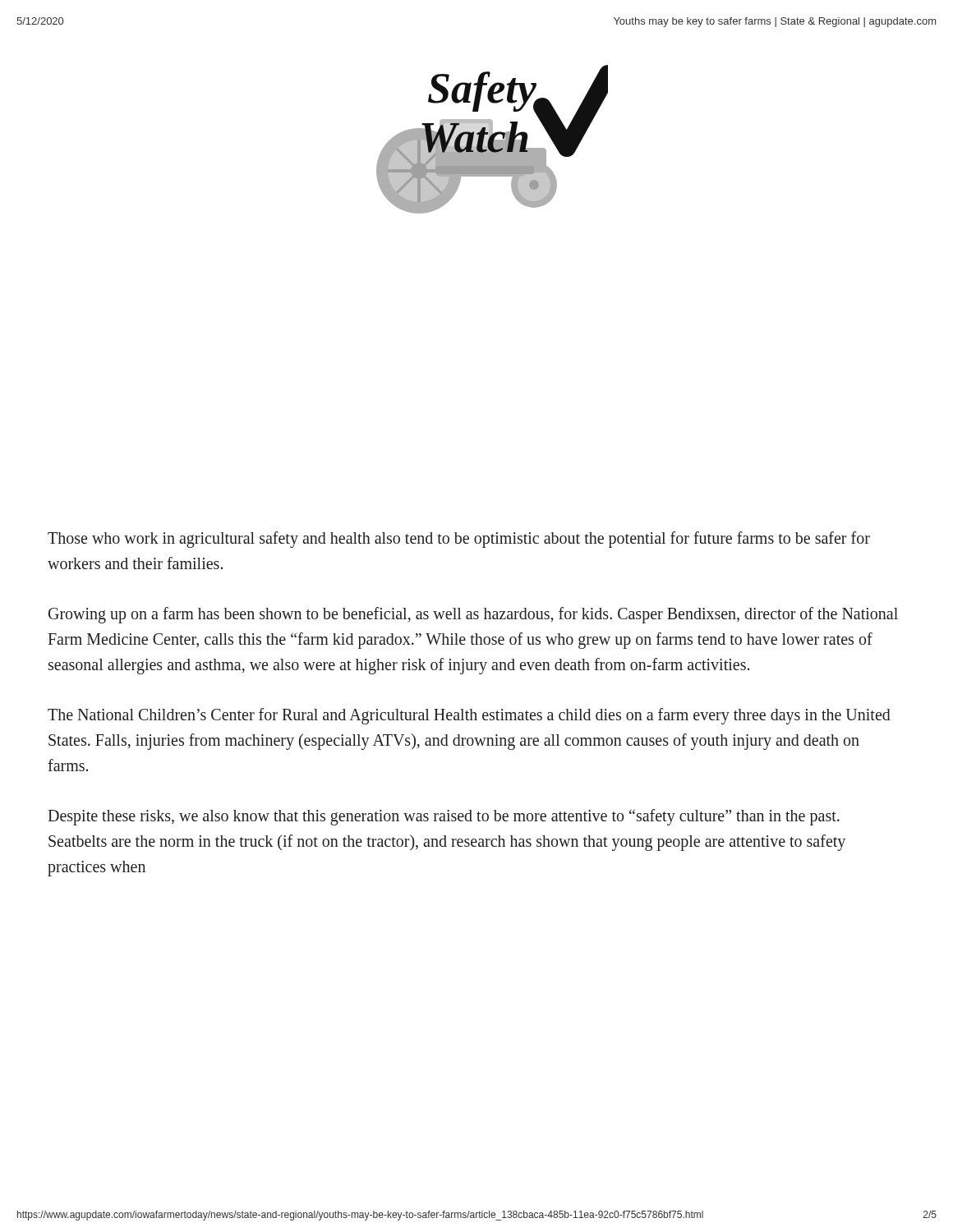This screenshot has height=1232, width=953.
Task: Select the logo
Action: (476, 131)
